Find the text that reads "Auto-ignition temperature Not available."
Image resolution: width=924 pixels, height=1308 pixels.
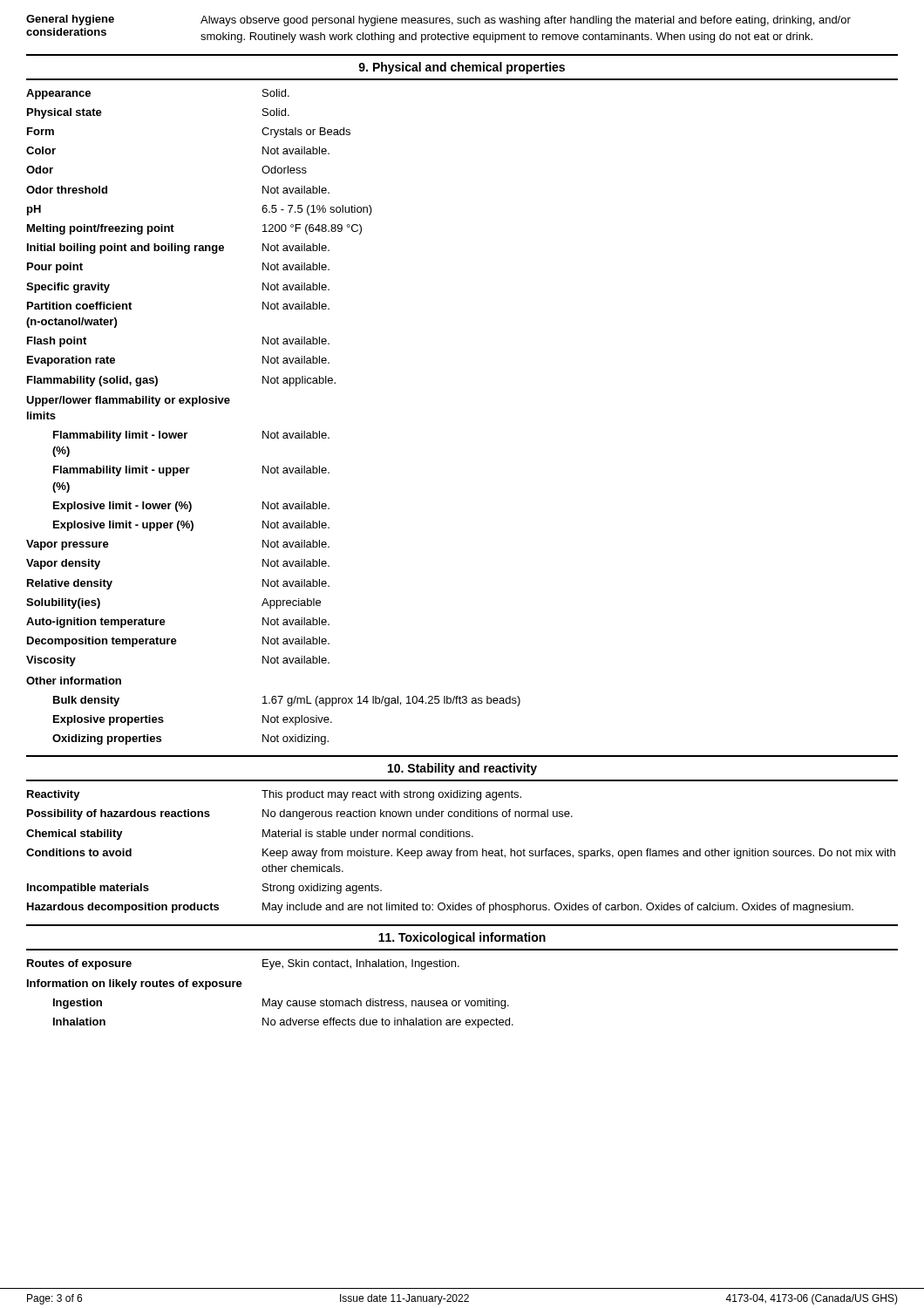92,622
